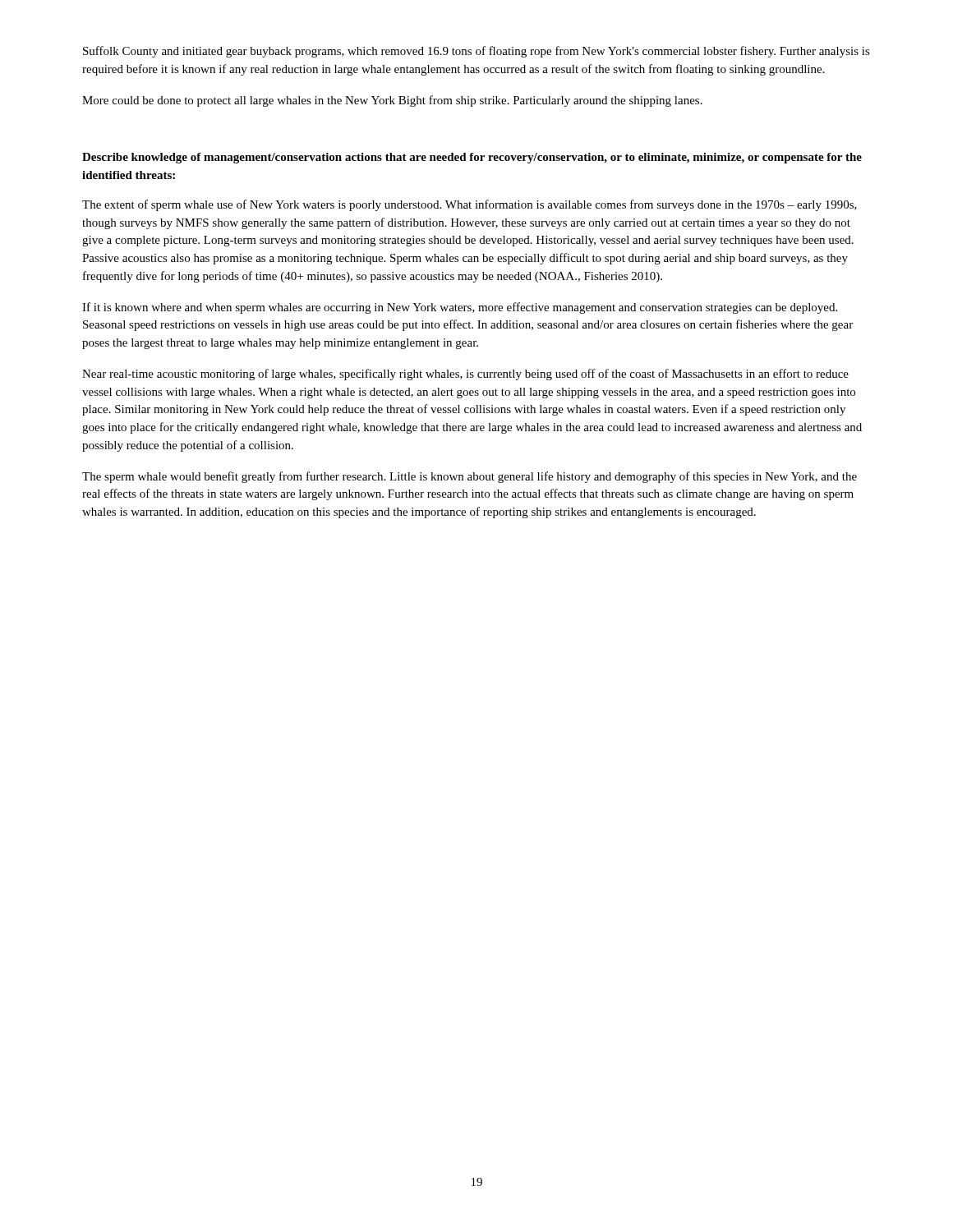The width and height of the screenshot is (953, 1232).
Task: Select the text block starting "Describe knowledge of management/conservation"
Action: [472, 166]
